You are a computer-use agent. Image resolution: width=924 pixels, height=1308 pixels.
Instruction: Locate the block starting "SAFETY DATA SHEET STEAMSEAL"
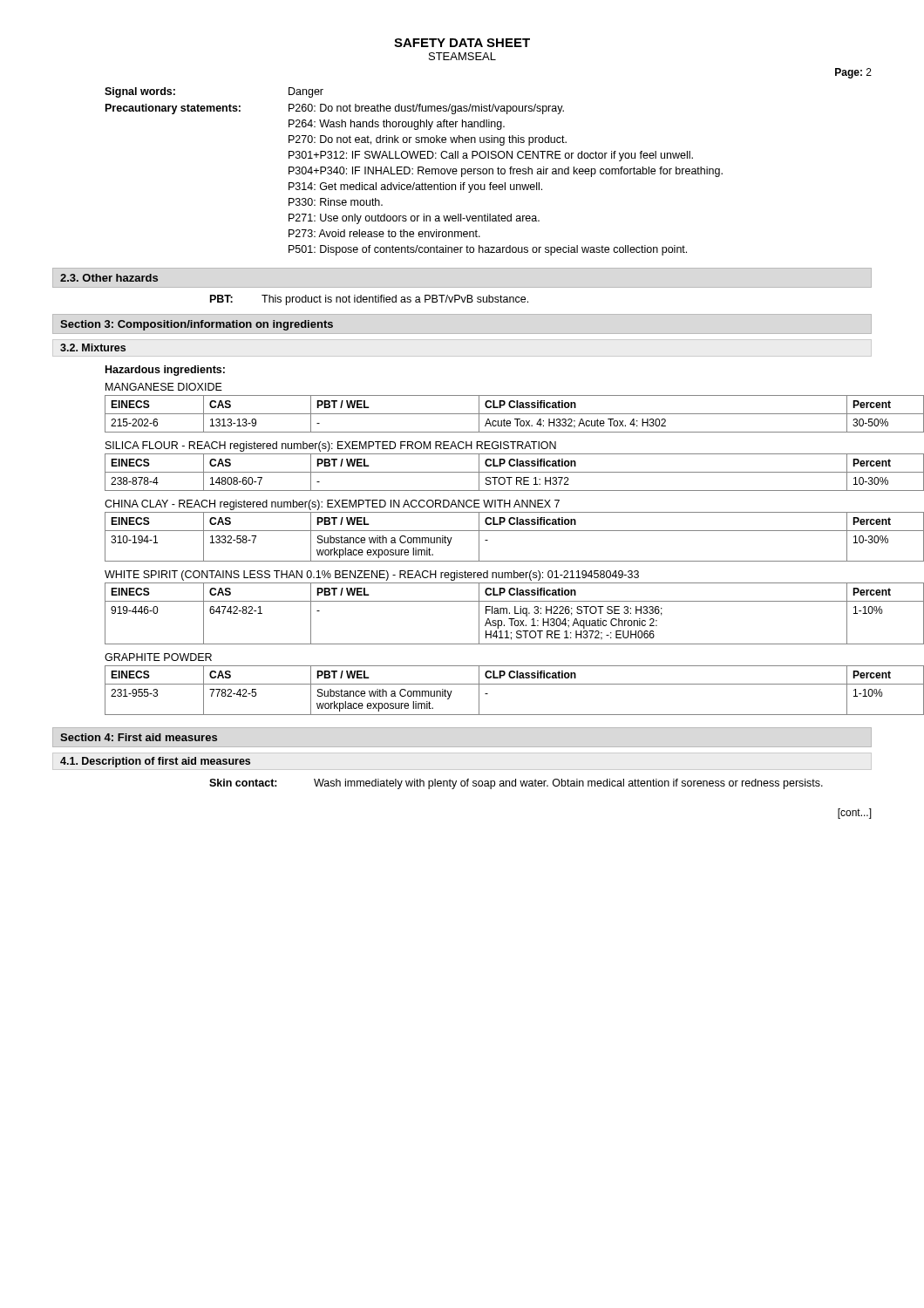pos(462,49)
